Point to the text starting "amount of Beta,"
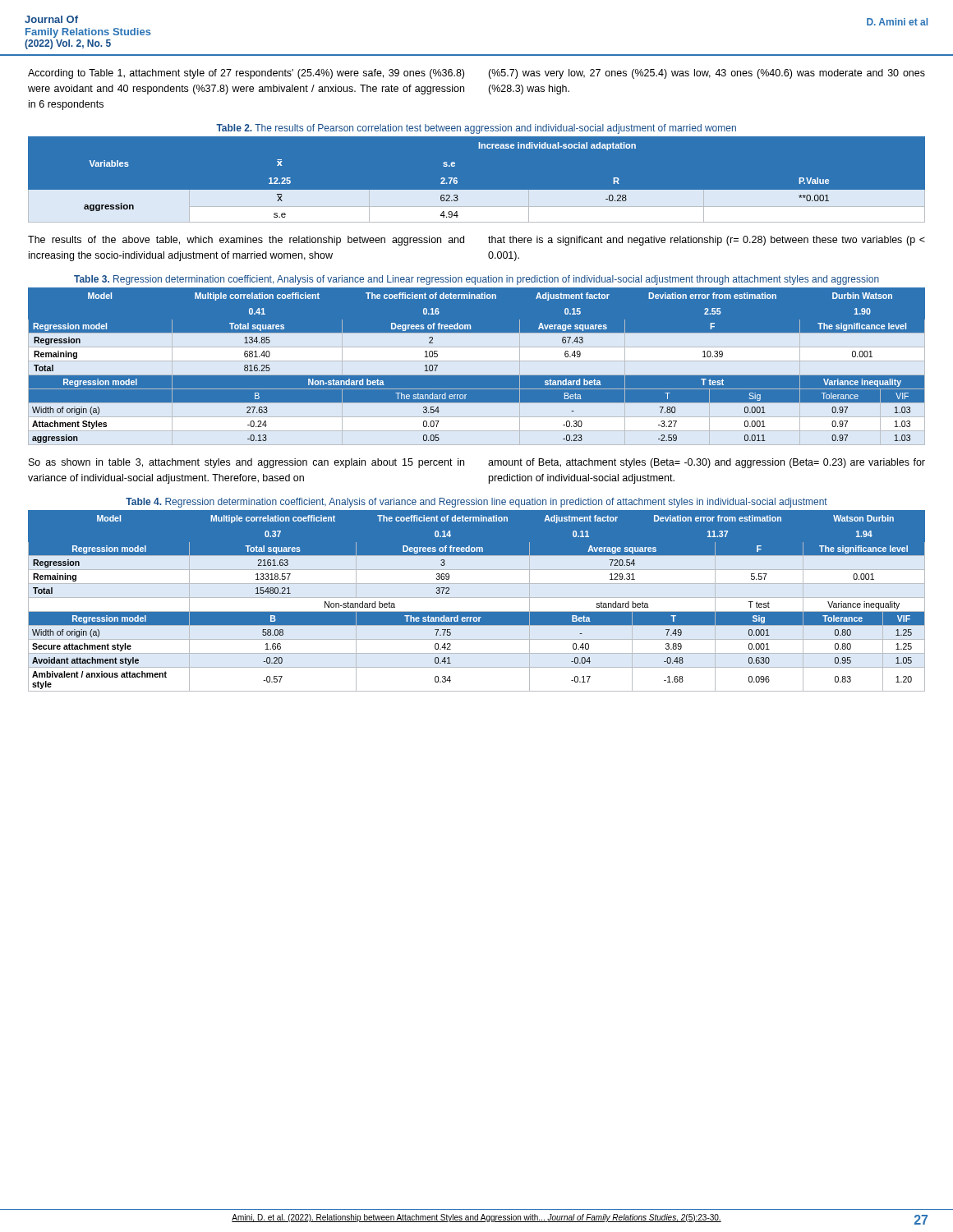The width and height of the screenshot is (953, 1232). 707,470
